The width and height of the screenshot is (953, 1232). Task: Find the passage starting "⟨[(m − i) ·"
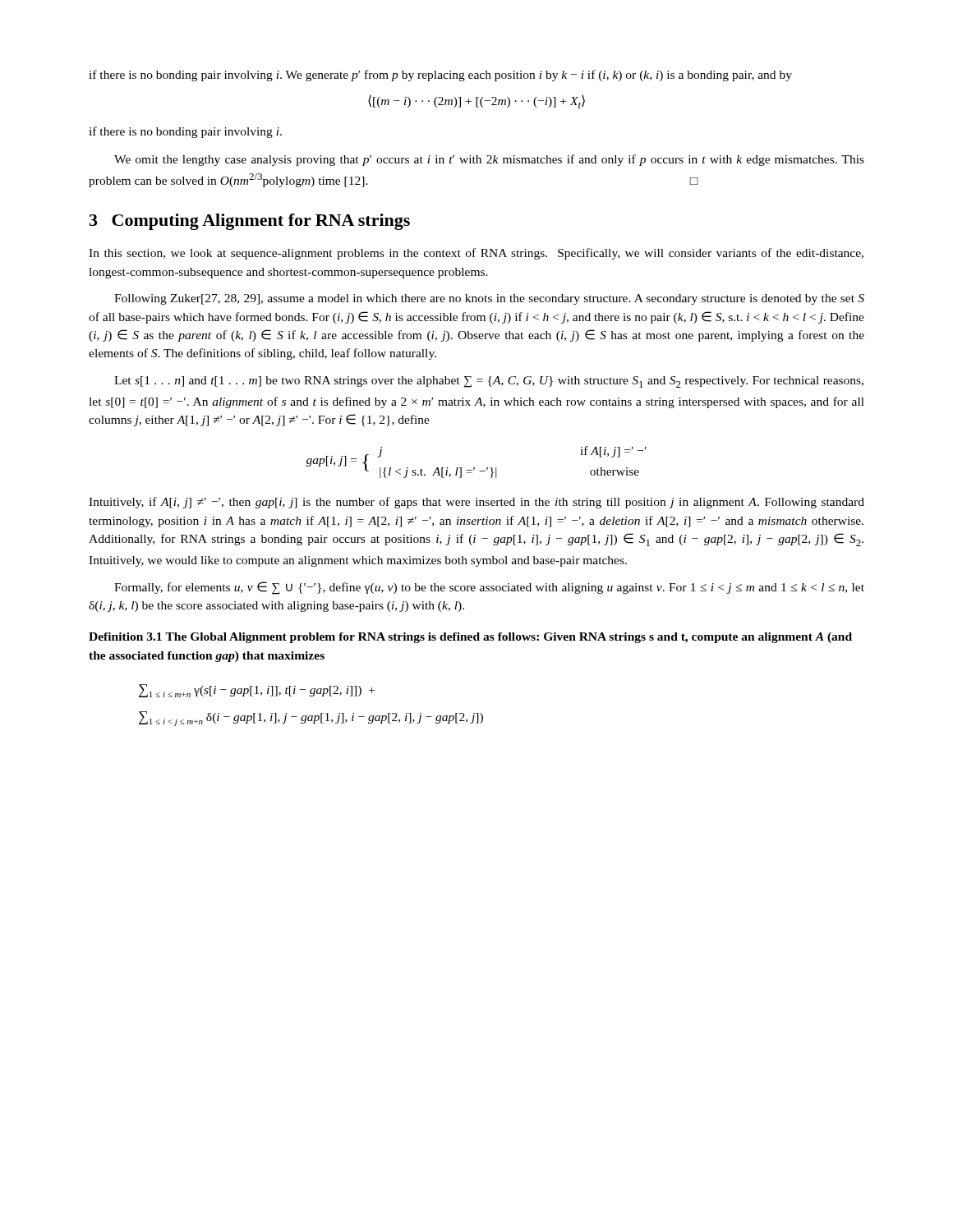click(x=476, y=103)
